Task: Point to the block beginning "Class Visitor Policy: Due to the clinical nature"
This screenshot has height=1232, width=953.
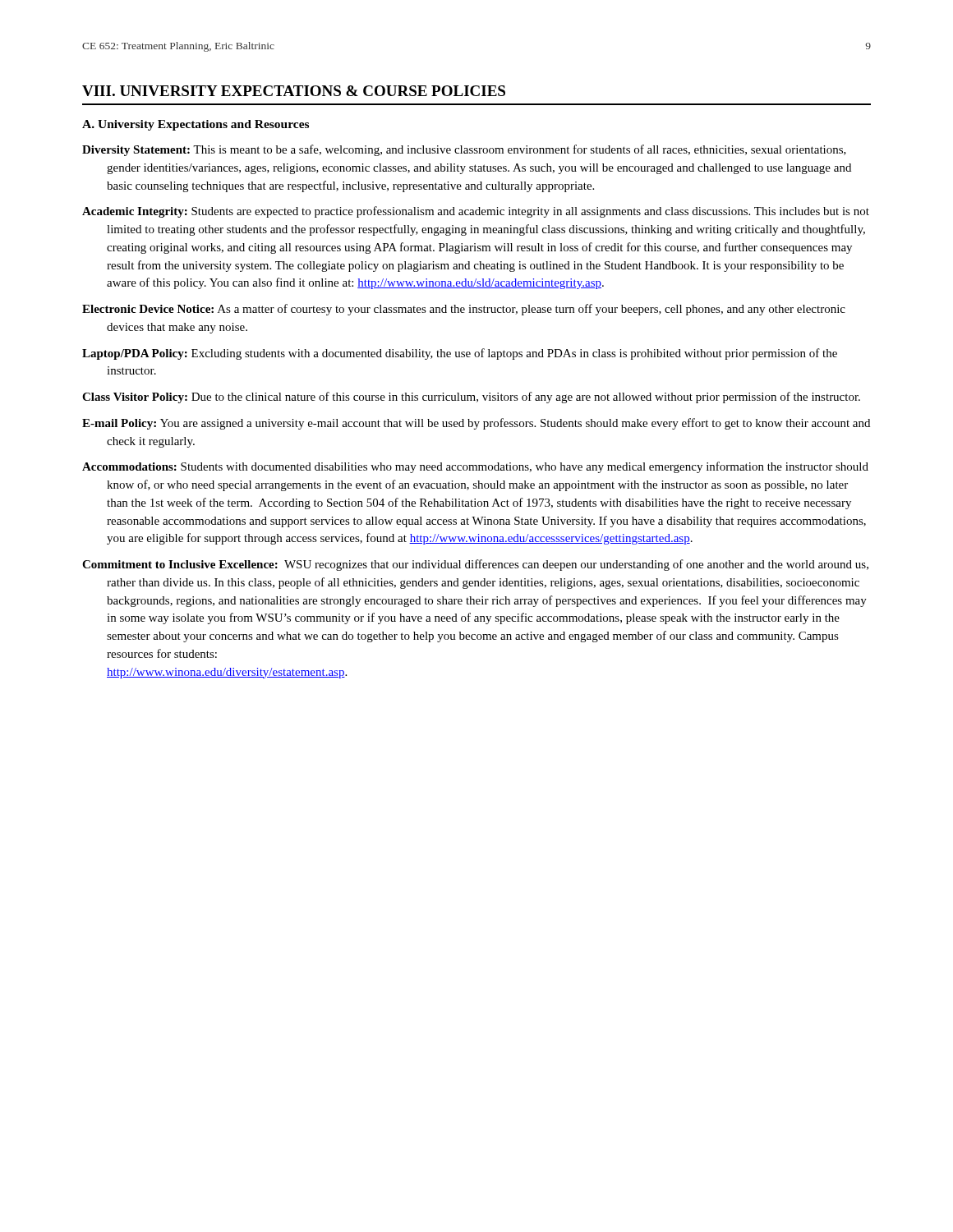Action: (x=471, y=397)
